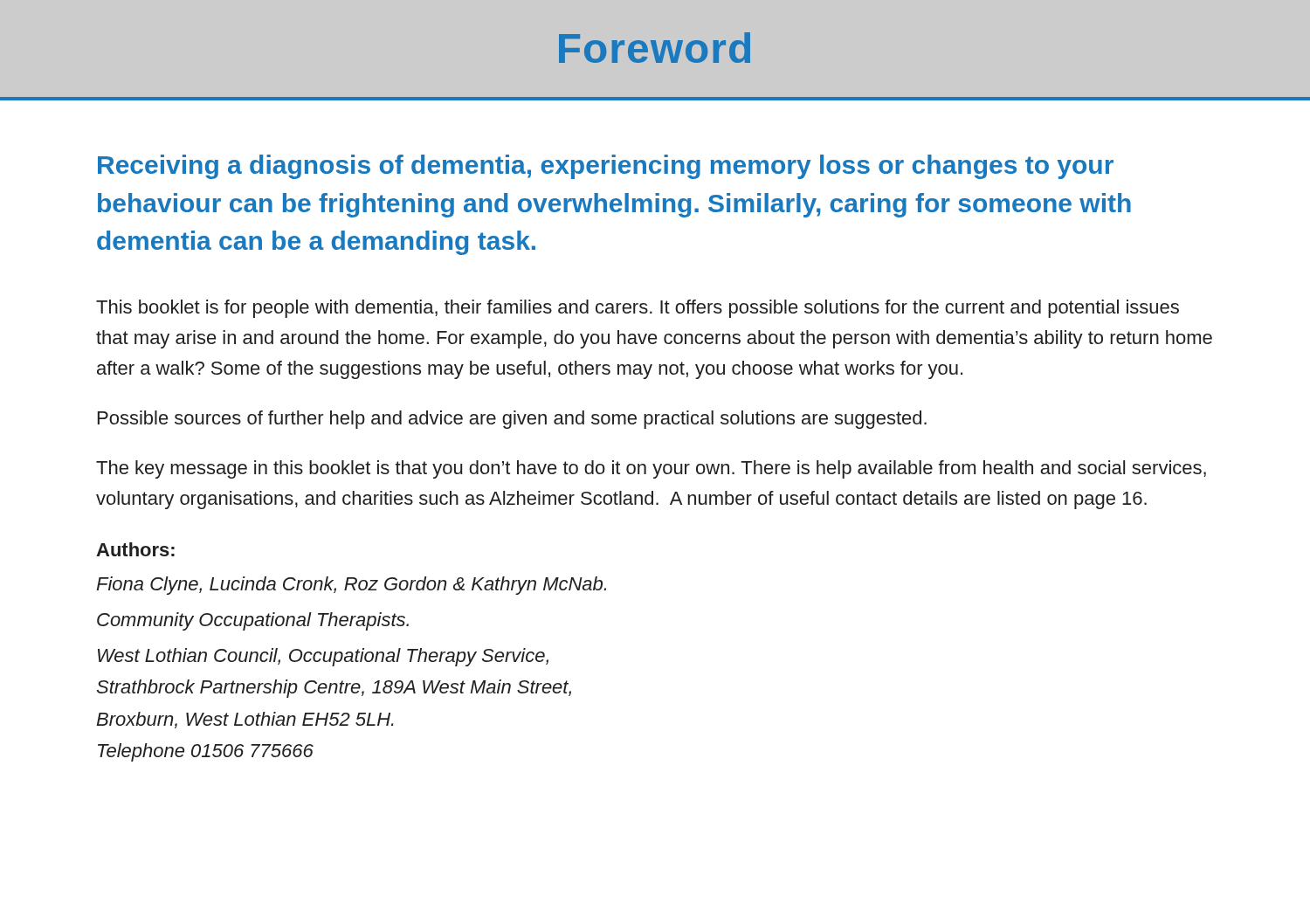1310x924 pixels.
Task: Click on the element starting "West Lothian Council, Occupational Therapy"
Action: [x=323, y=657]
